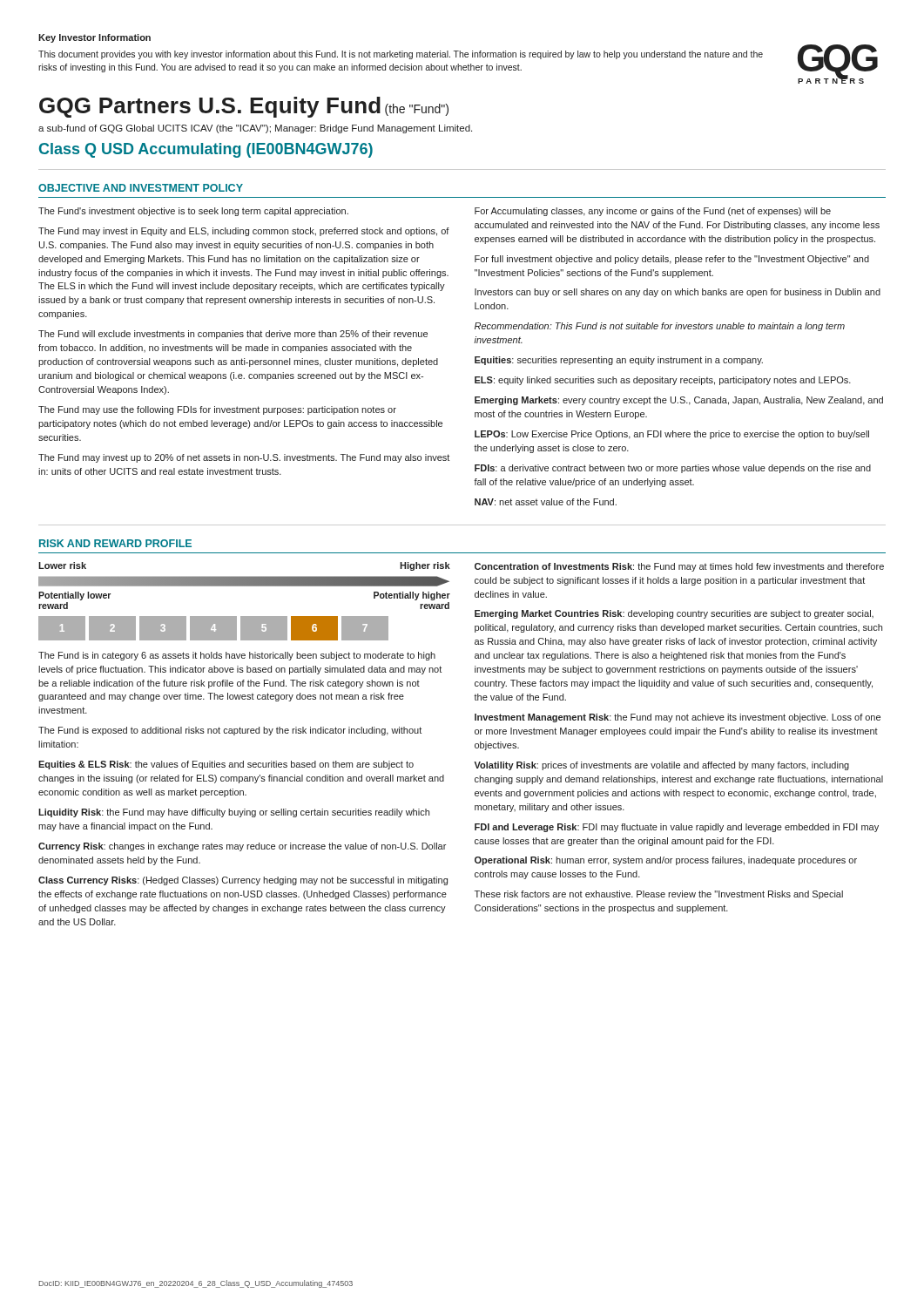
Task: Click on the text block containing "The Fund's investment"
Action: [x=244, y=342]
